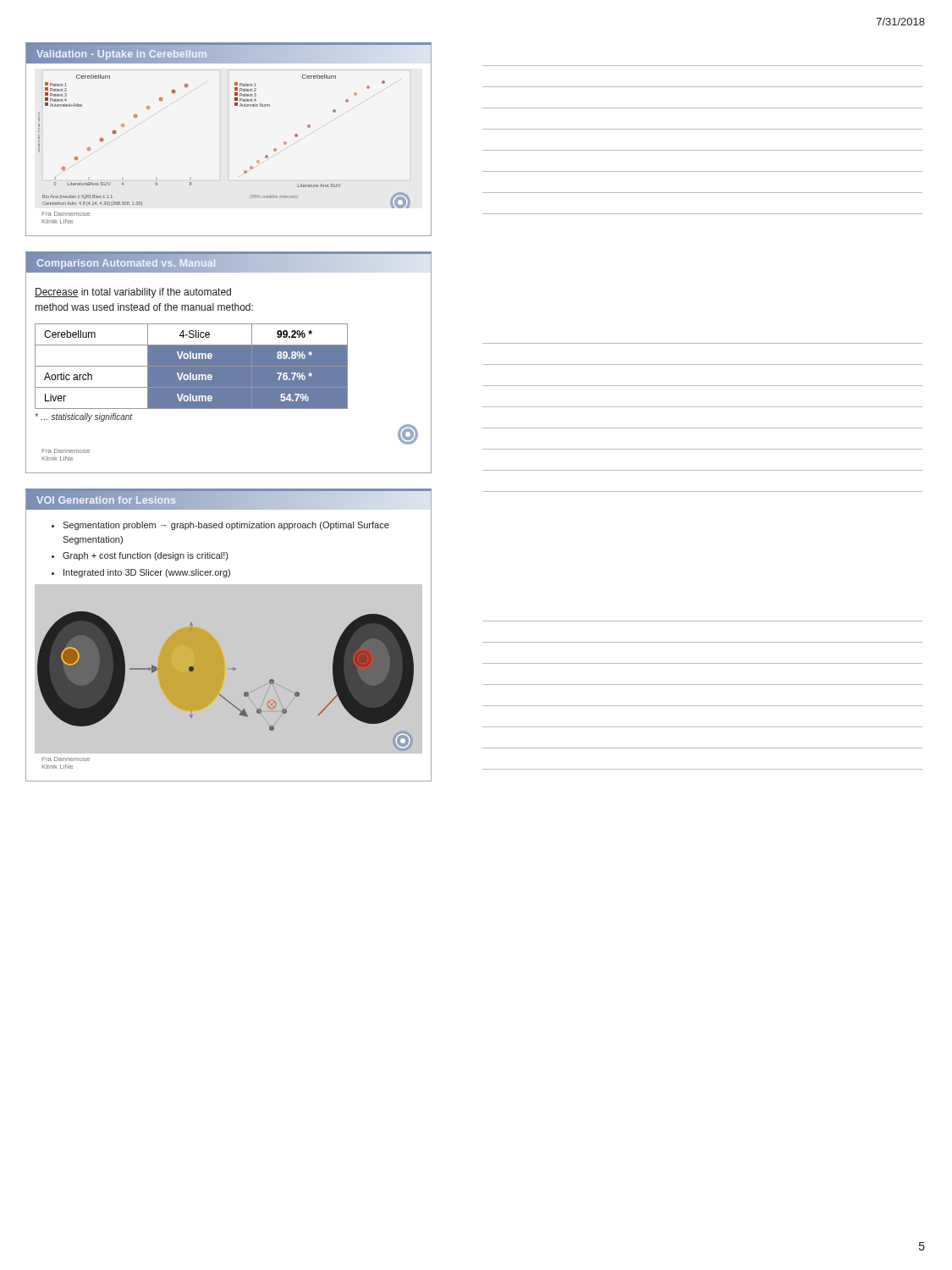This screenshot has height=1270, width=952.
Task: Find "VOI Generation for Lesions" on this page
Action: tap(106, 500)
